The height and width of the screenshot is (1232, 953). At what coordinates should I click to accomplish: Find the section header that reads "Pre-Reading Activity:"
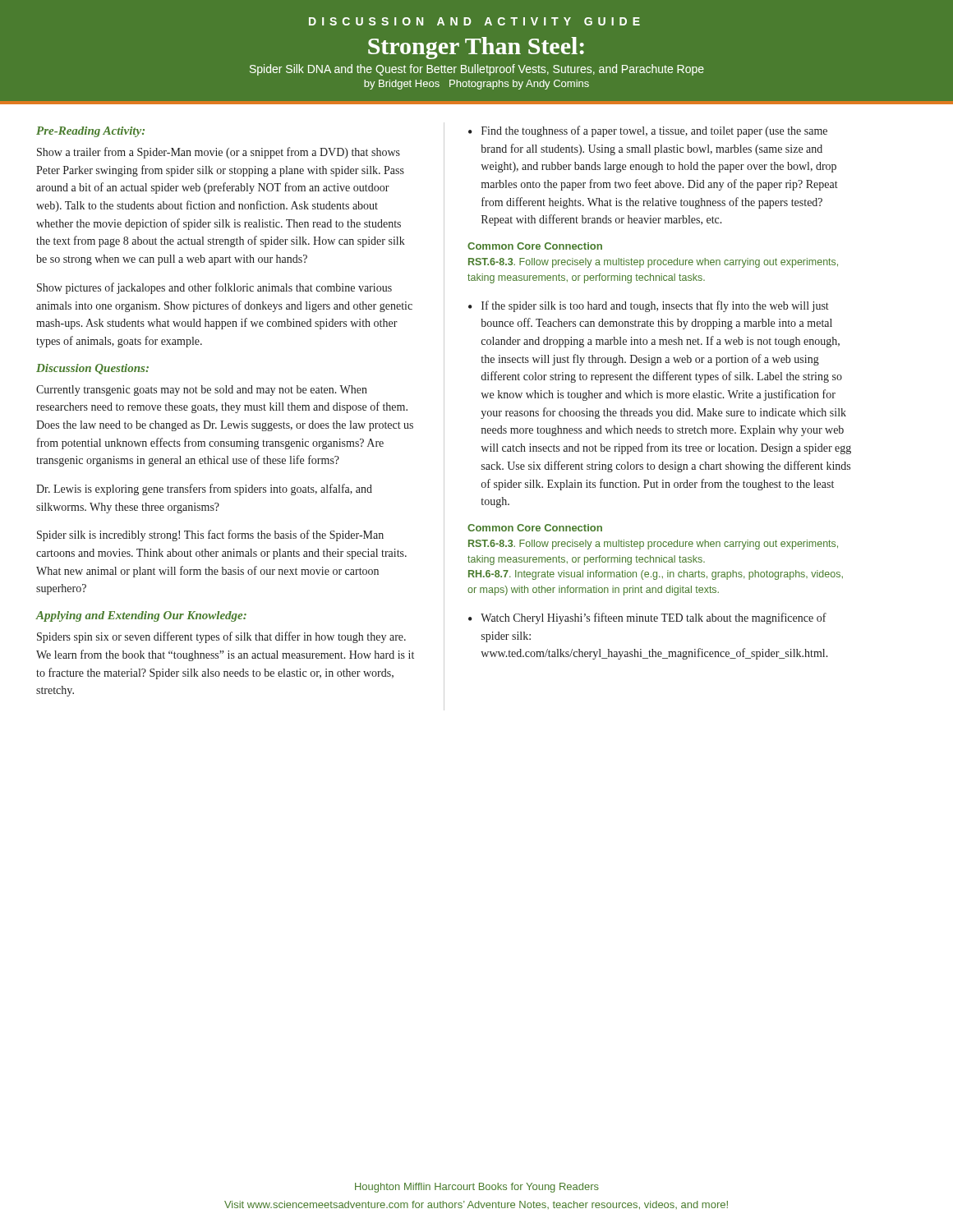point(91,131)
